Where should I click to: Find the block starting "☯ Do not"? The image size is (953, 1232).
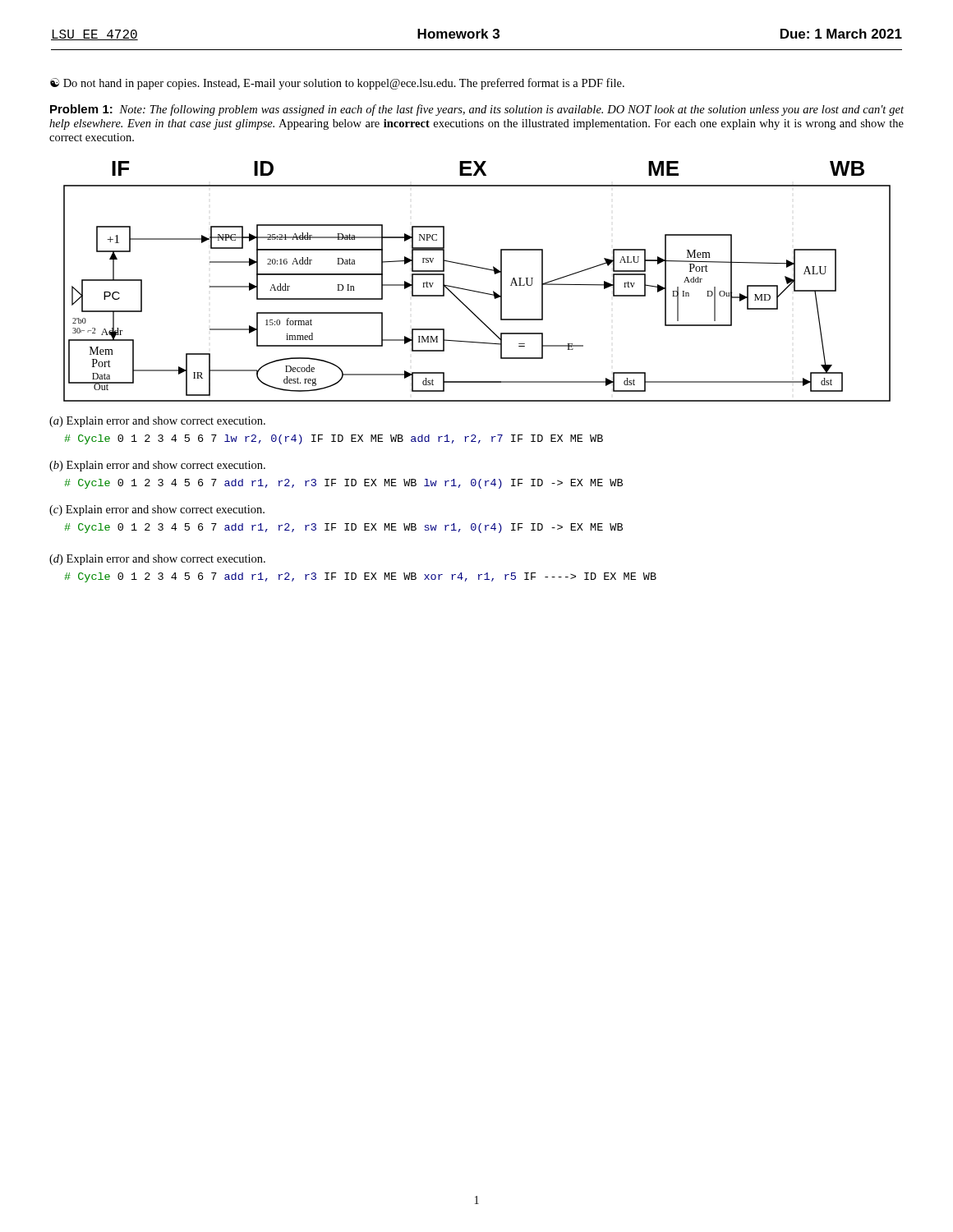tap(337, 83)
